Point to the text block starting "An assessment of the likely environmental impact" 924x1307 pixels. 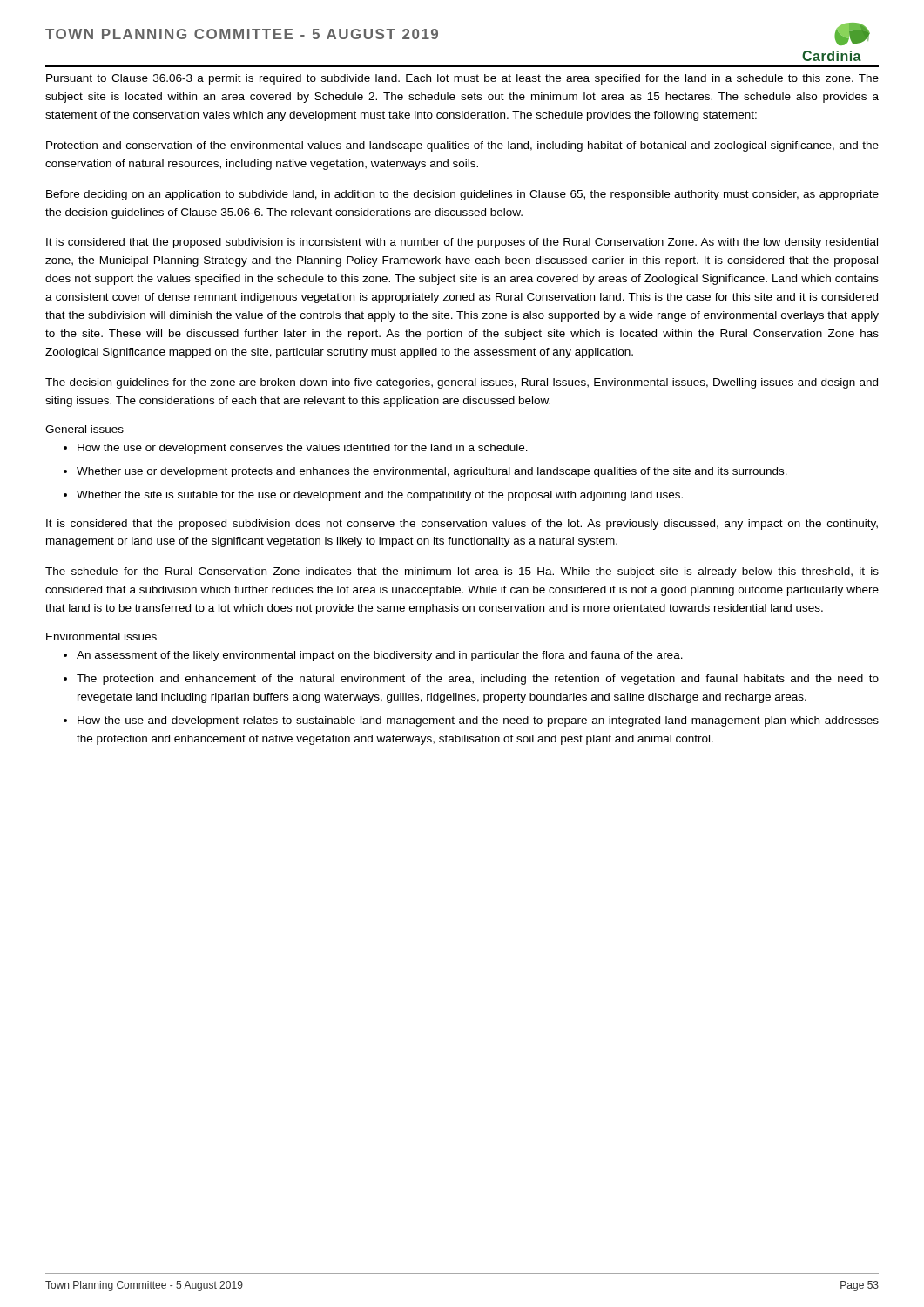[380, 655]
